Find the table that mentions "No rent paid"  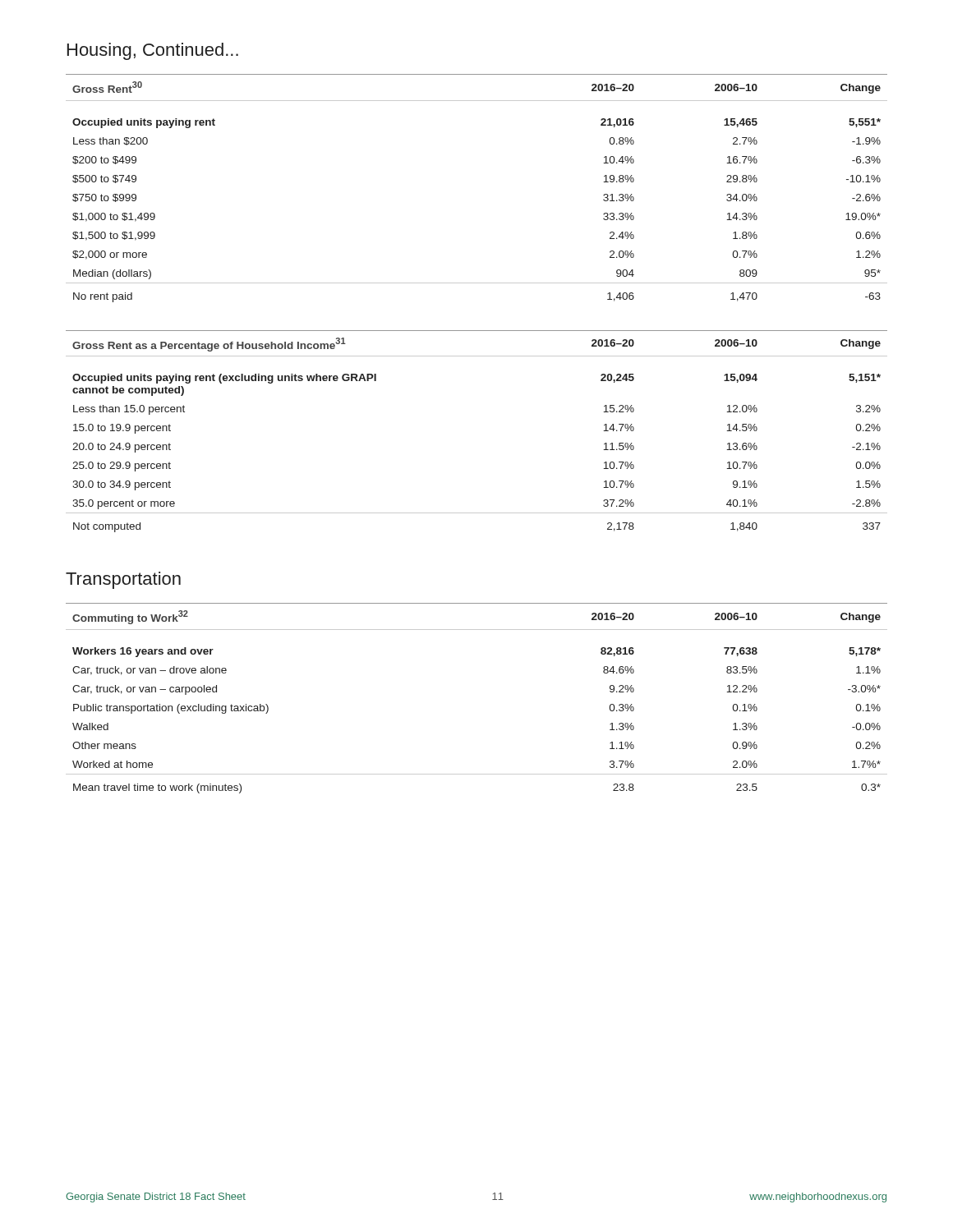(476, 190)
